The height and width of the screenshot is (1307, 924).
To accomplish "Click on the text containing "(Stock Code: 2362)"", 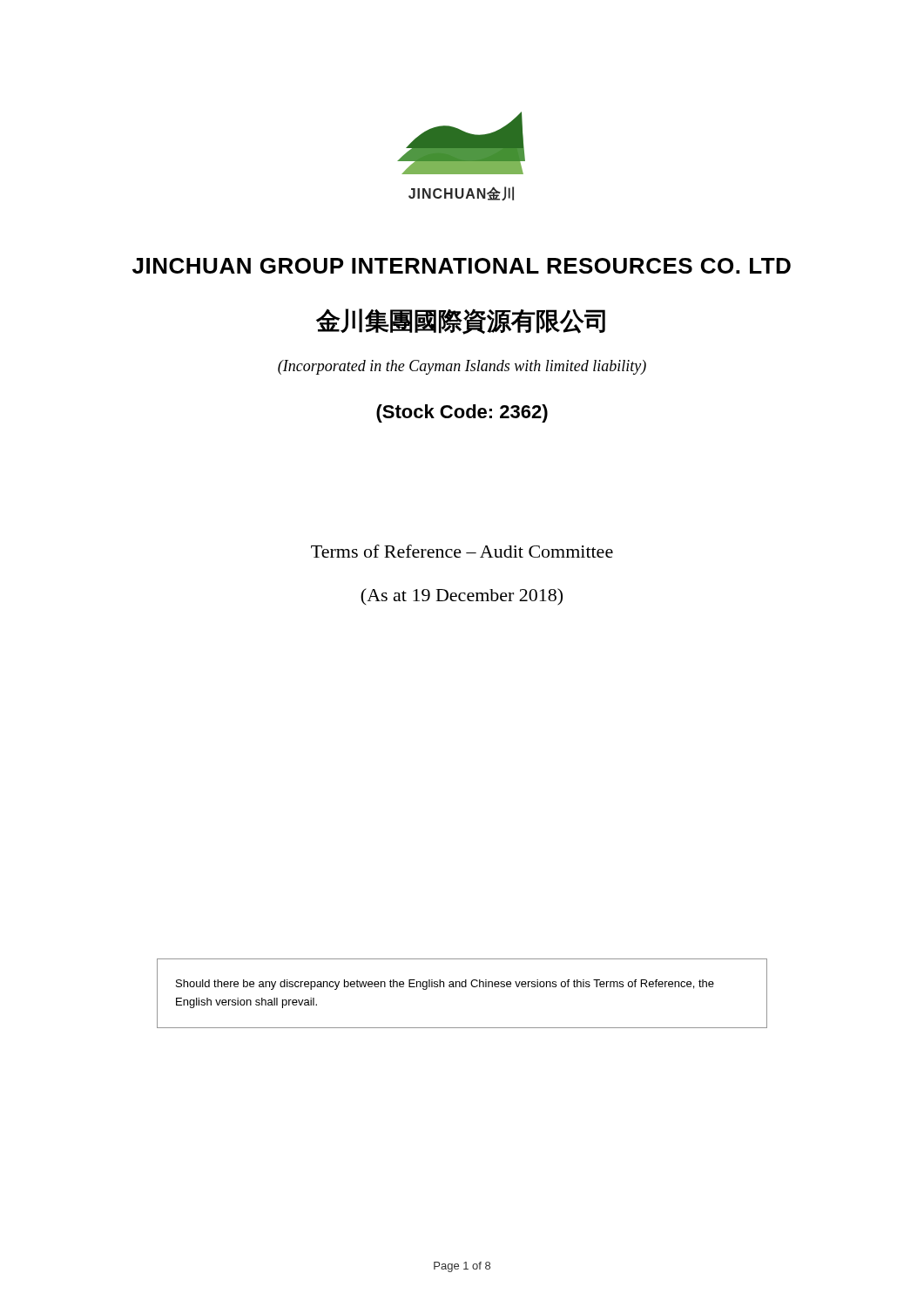I will pos(462,412).
